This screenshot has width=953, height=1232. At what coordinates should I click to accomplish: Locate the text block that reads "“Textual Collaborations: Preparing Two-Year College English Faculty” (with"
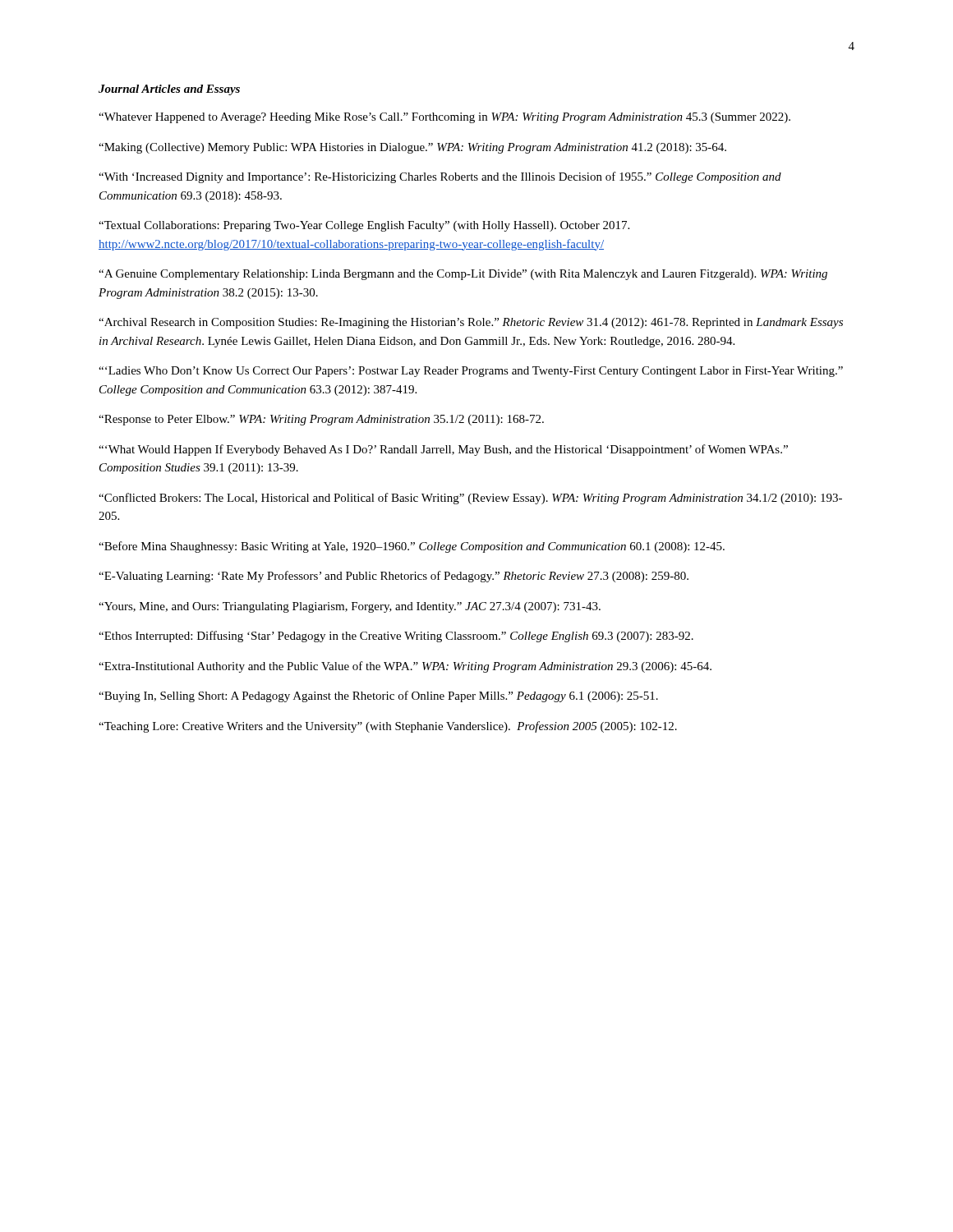pyautogui.click(x=364, y=234)
